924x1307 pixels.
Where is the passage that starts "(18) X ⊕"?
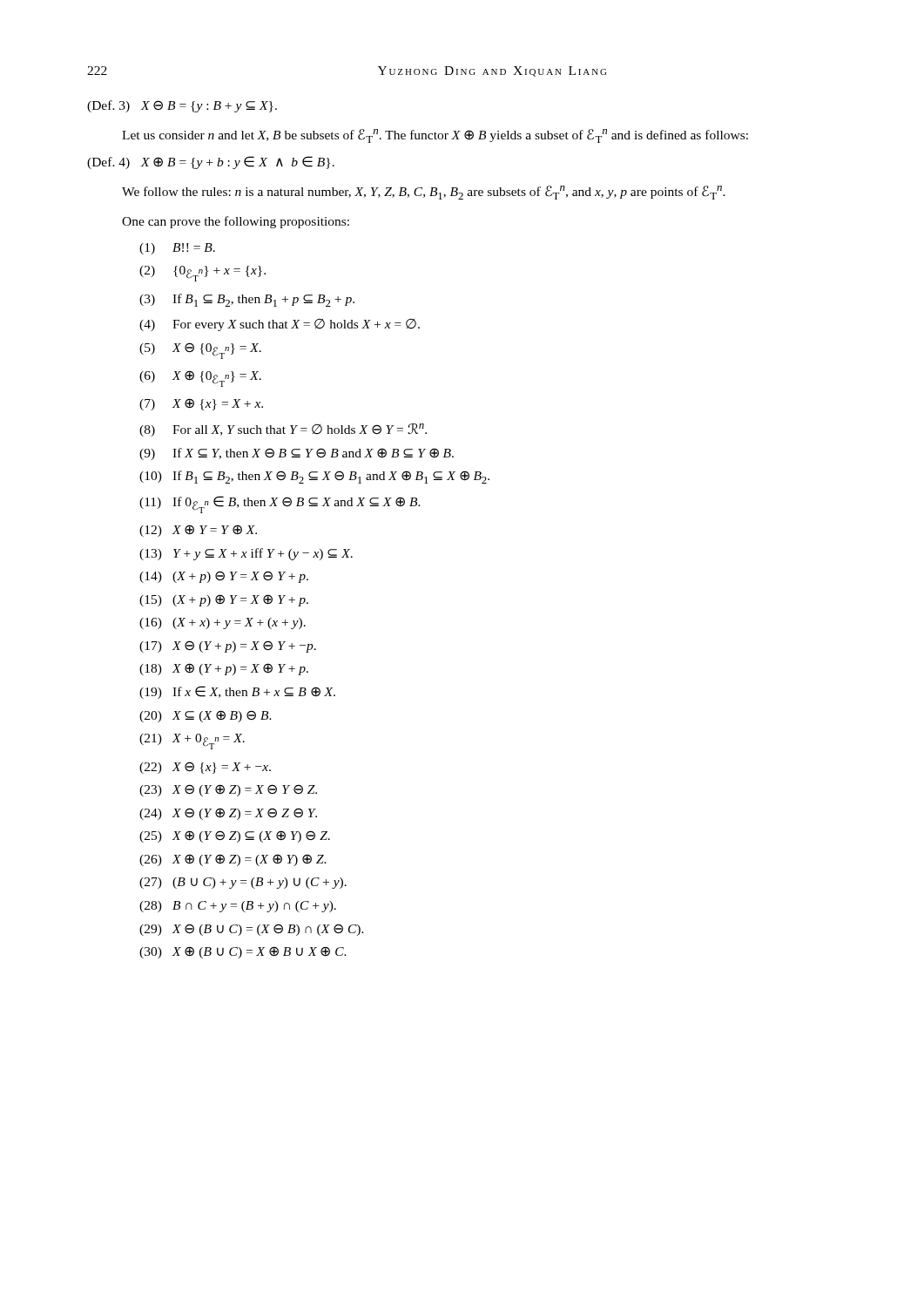point(224,669)
